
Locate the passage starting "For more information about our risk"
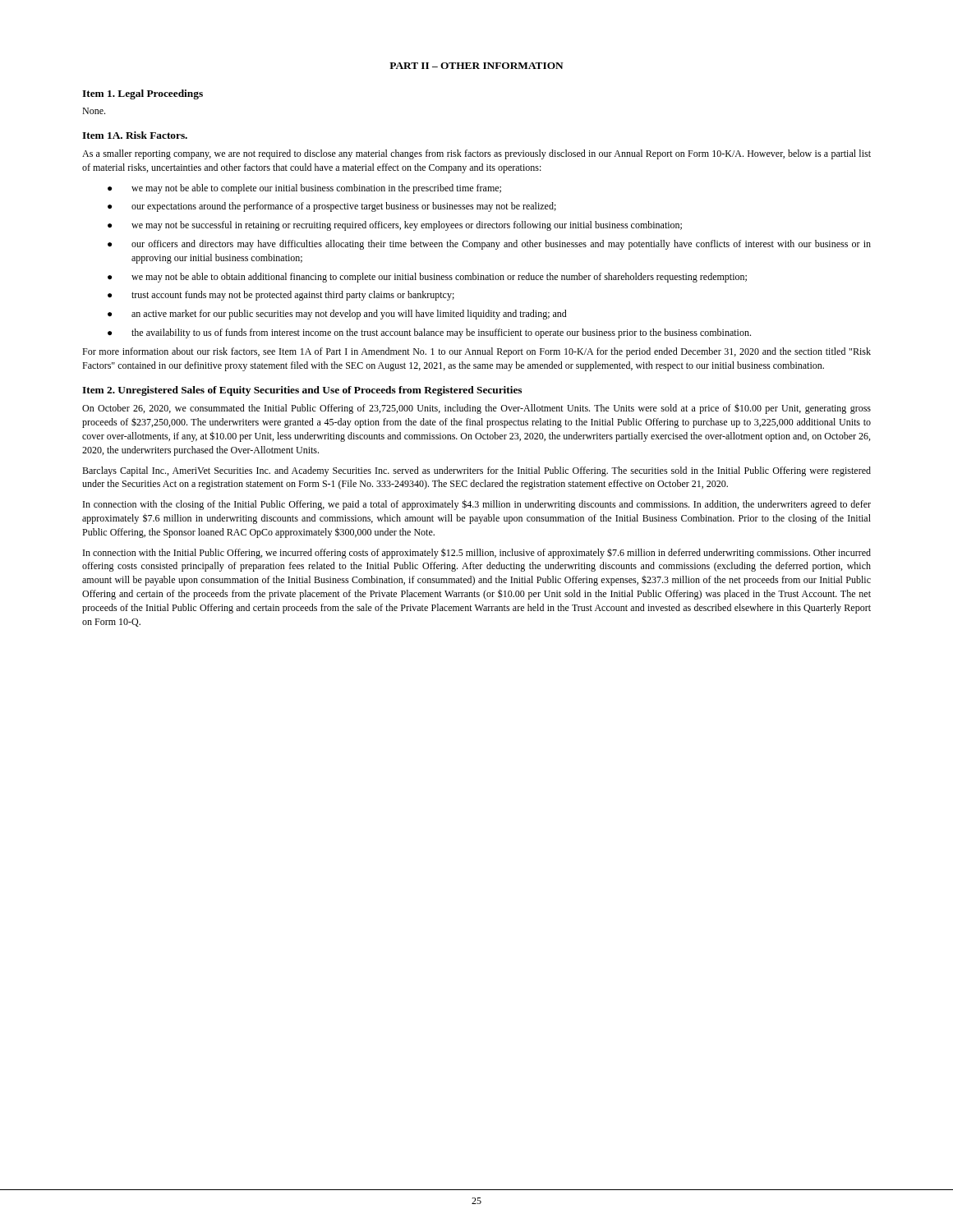[x=476, y=358]
